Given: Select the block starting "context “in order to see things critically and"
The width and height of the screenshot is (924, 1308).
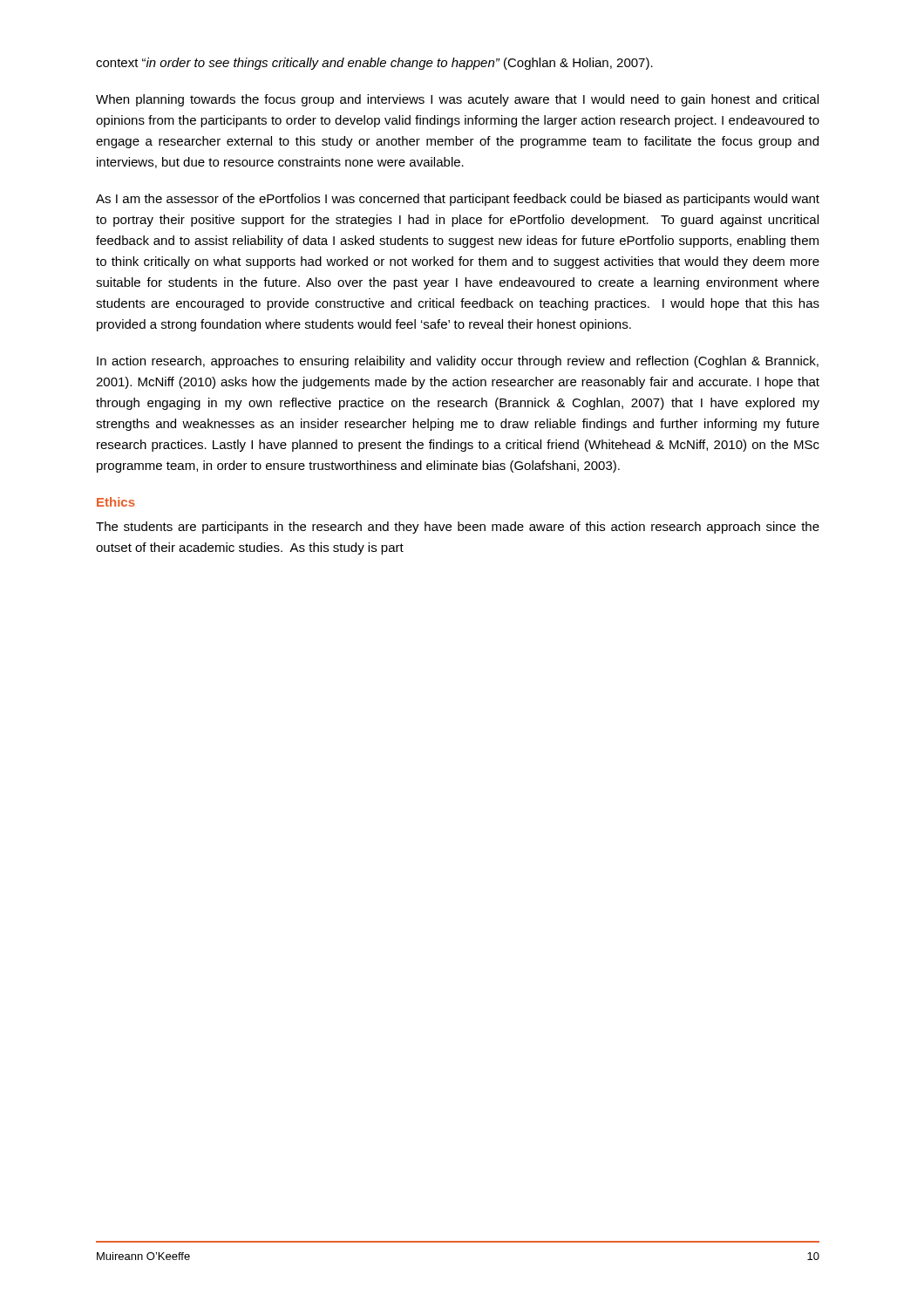Looking at the screenshot, I should [x=375, y=62].
